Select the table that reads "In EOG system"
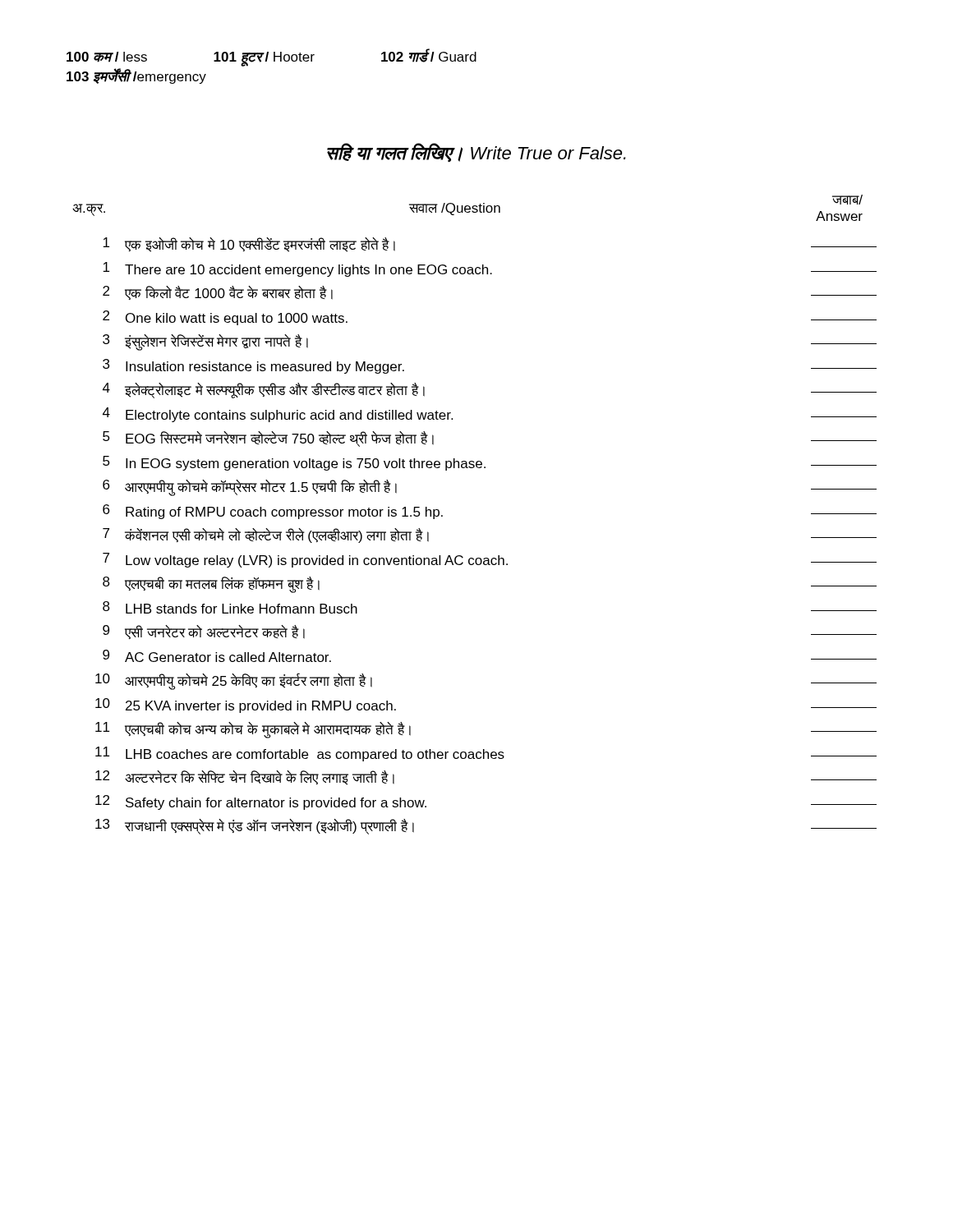 [476, 514]
